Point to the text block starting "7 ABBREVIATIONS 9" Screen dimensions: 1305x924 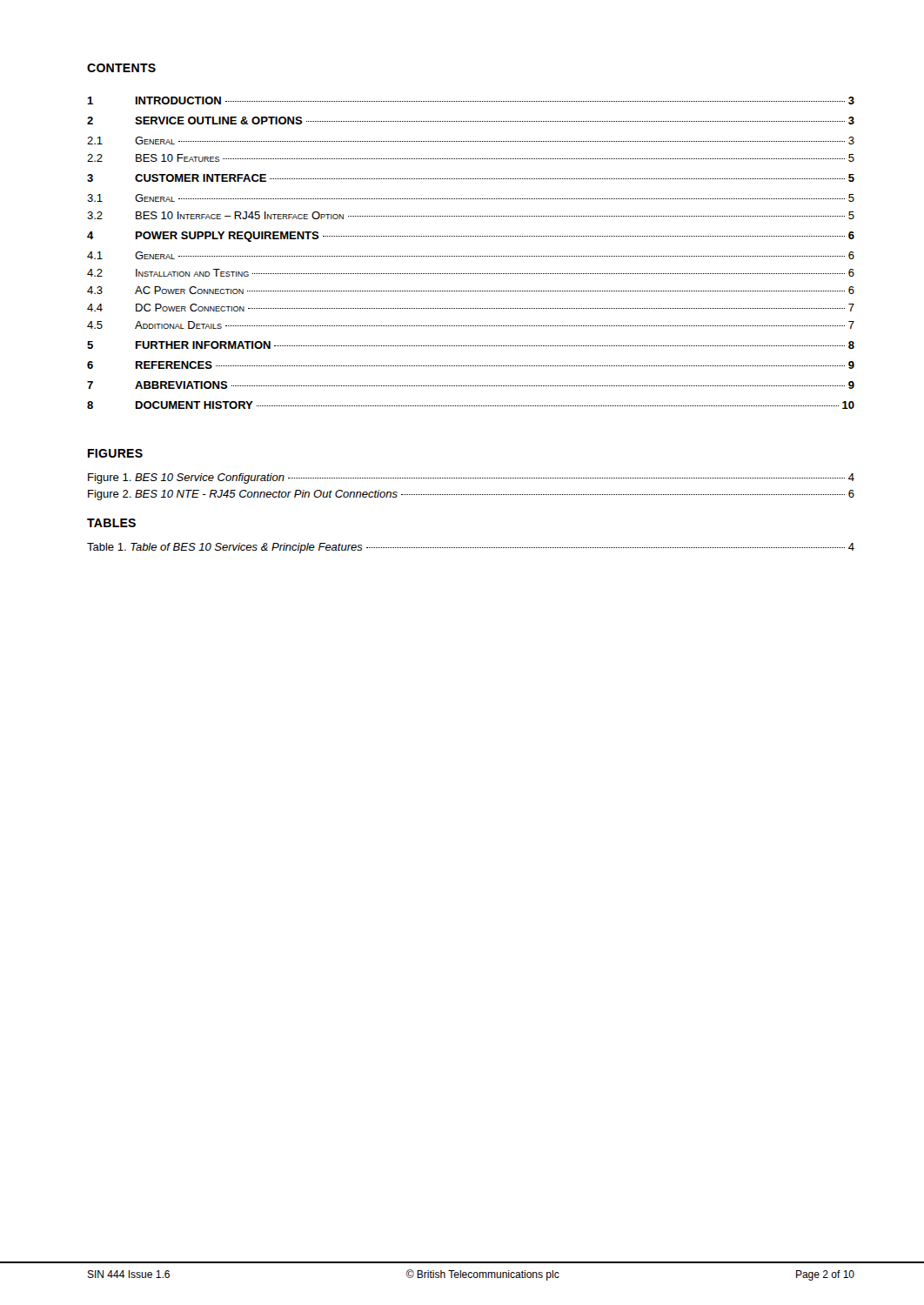pyautogui.click(x=471, y=385)
